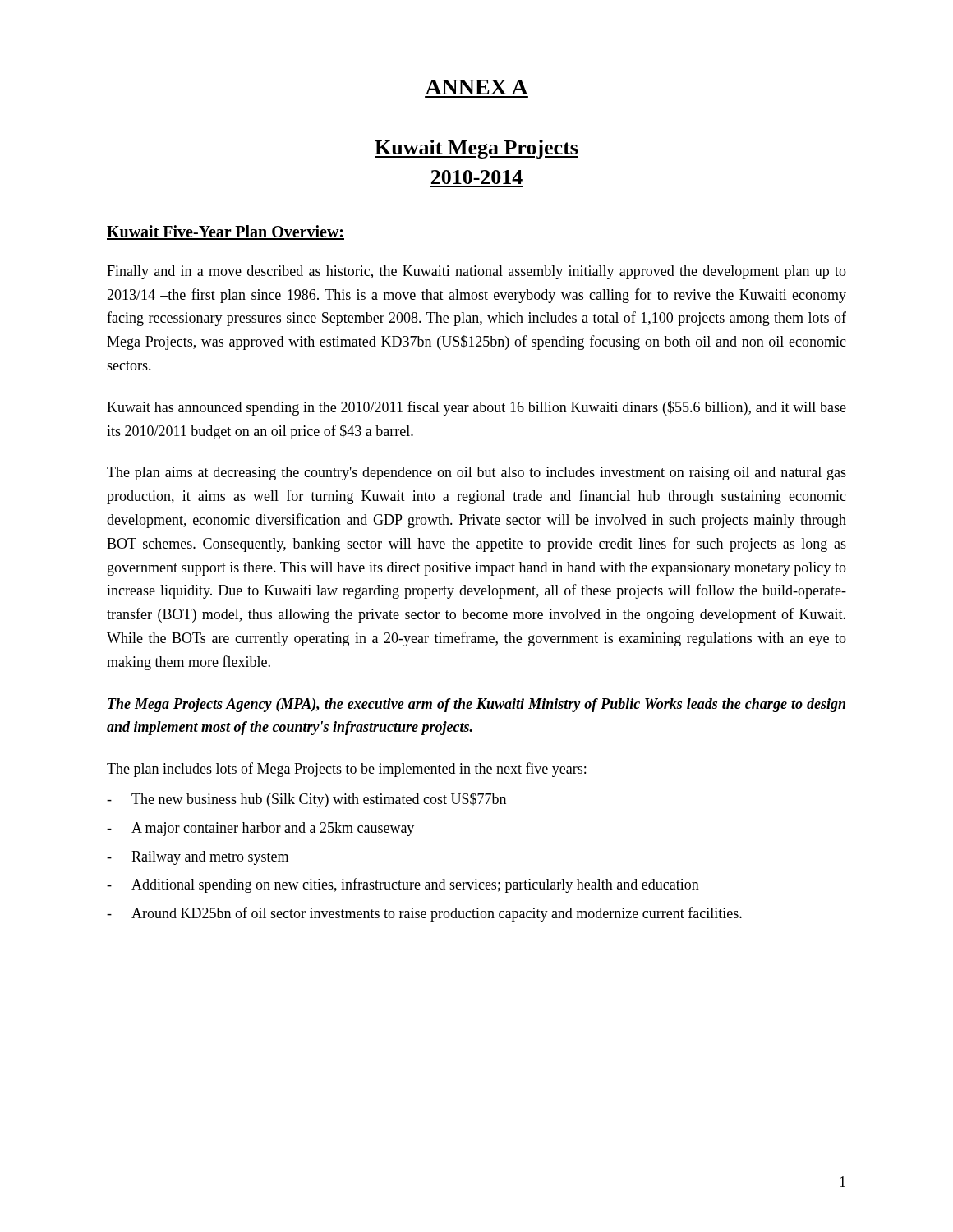Image resolution: width=953 pixels, height=1232 pixels.
Task: Locate the block of text that opens with "- A major"
Action: (260, 829)
